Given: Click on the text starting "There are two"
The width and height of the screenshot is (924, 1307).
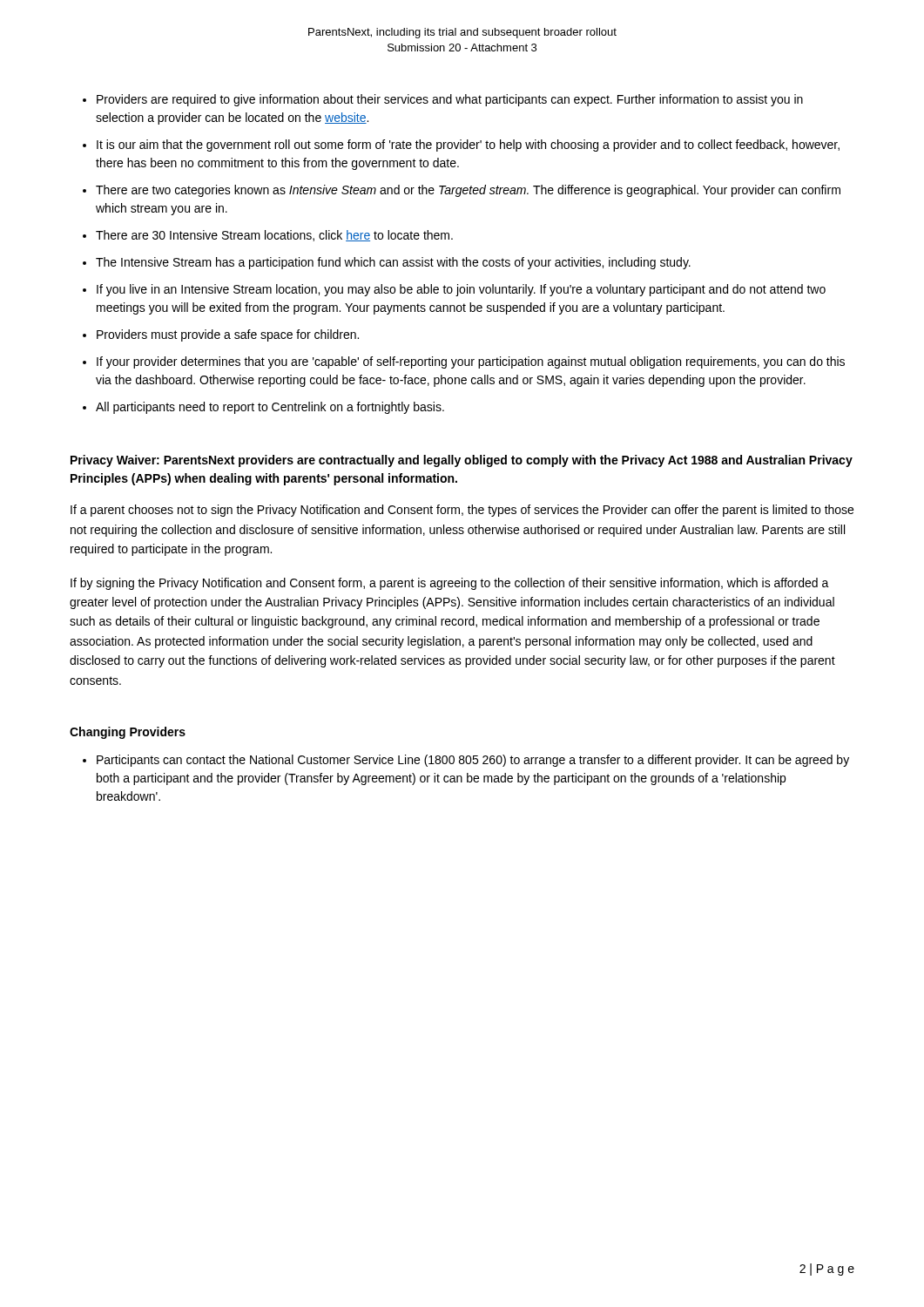Looking at the screenshot, I should 468,199.
